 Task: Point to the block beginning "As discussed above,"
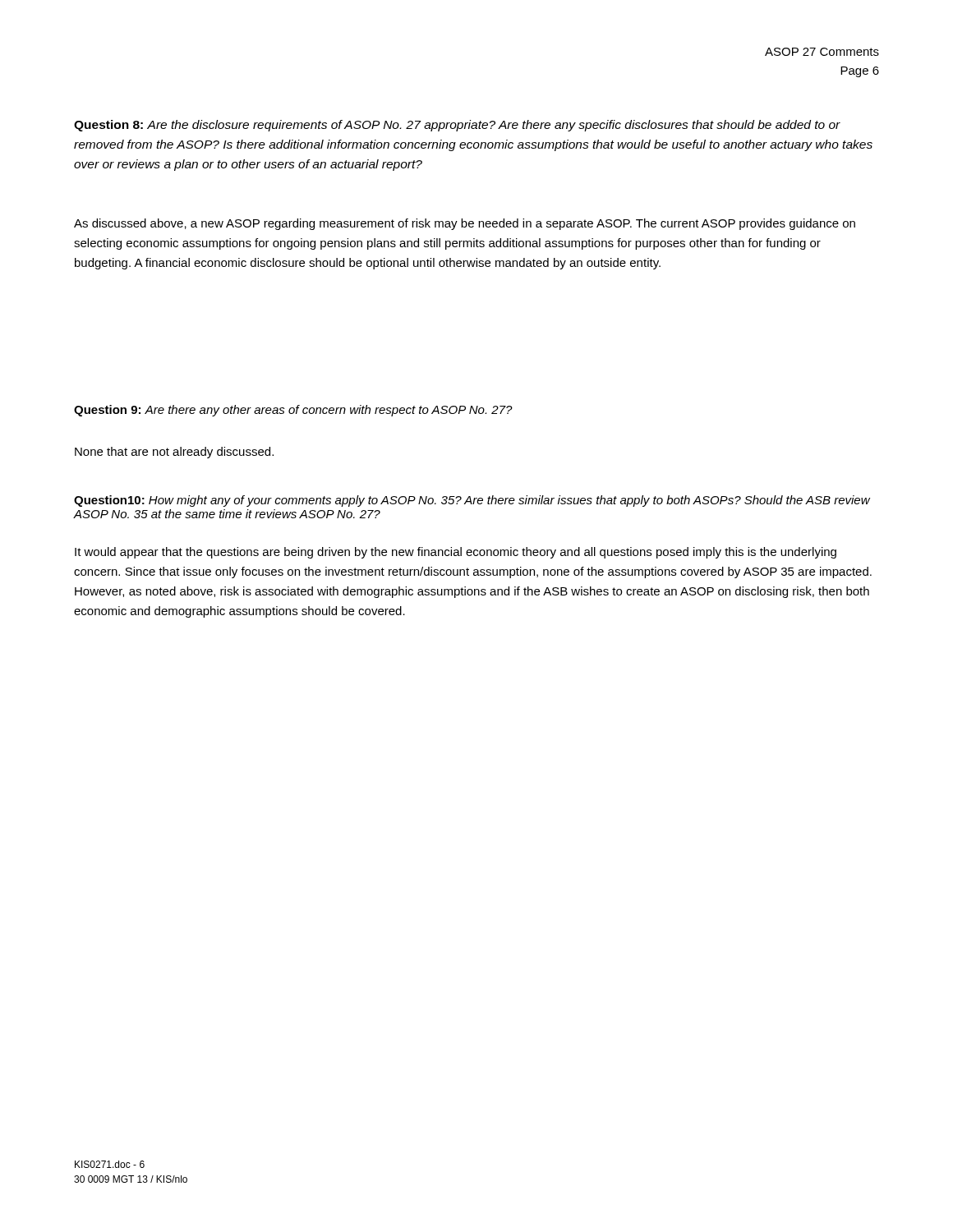[x=465, y=243]
